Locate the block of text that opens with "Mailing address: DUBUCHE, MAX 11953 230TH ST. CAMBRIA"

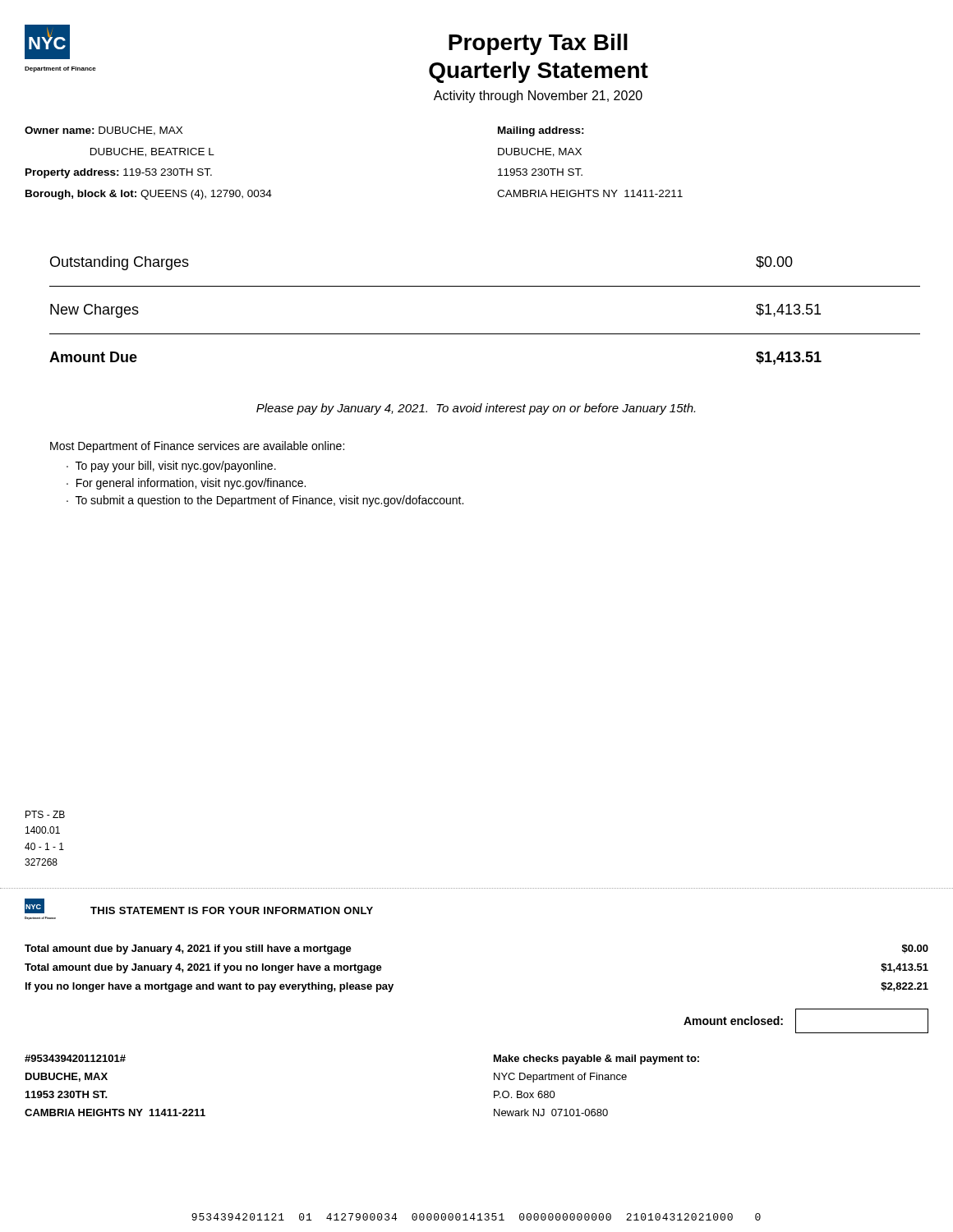590,162
